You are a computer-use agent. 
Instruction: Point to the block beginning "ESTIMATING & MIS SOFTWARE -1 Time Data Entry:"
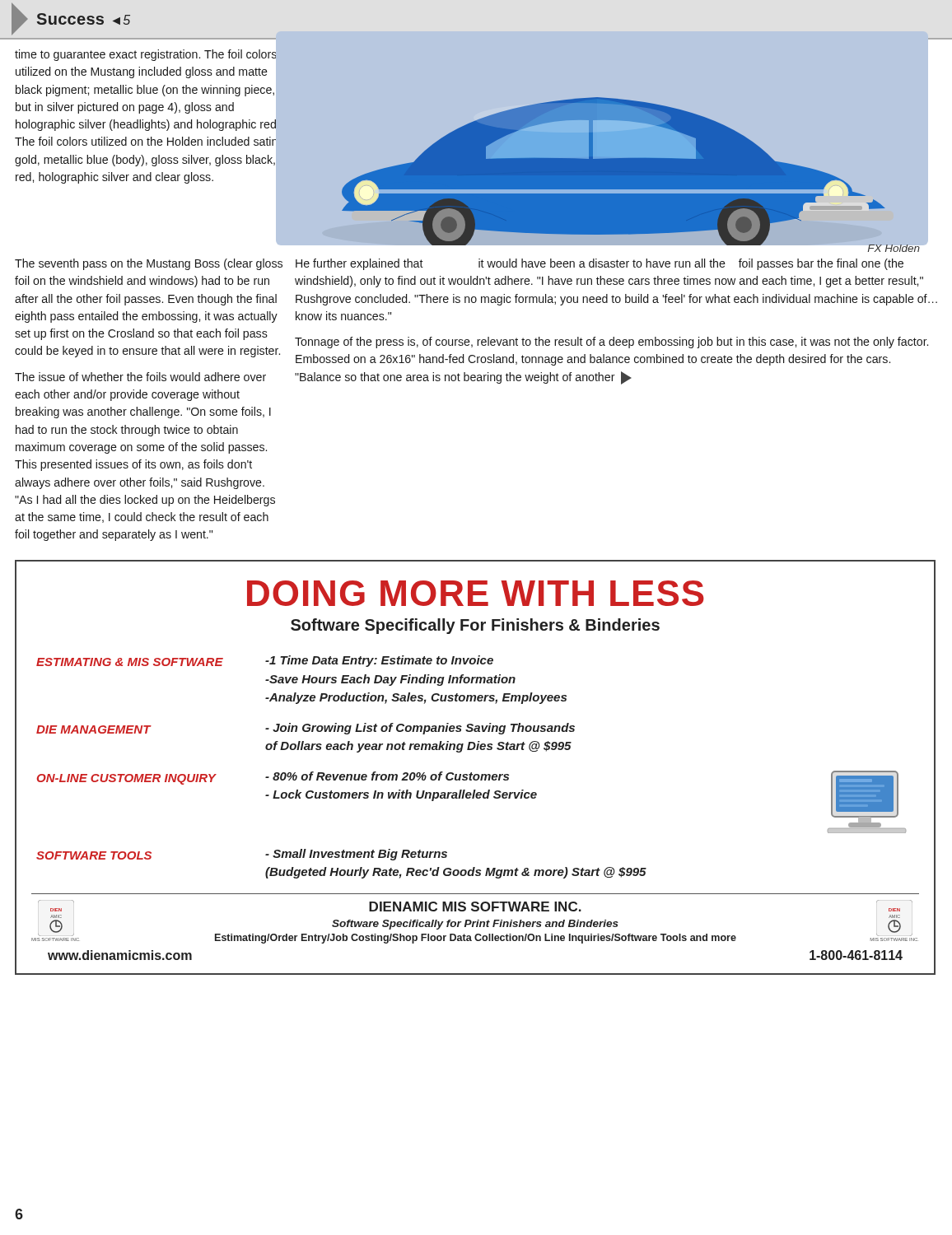[475, 679]
